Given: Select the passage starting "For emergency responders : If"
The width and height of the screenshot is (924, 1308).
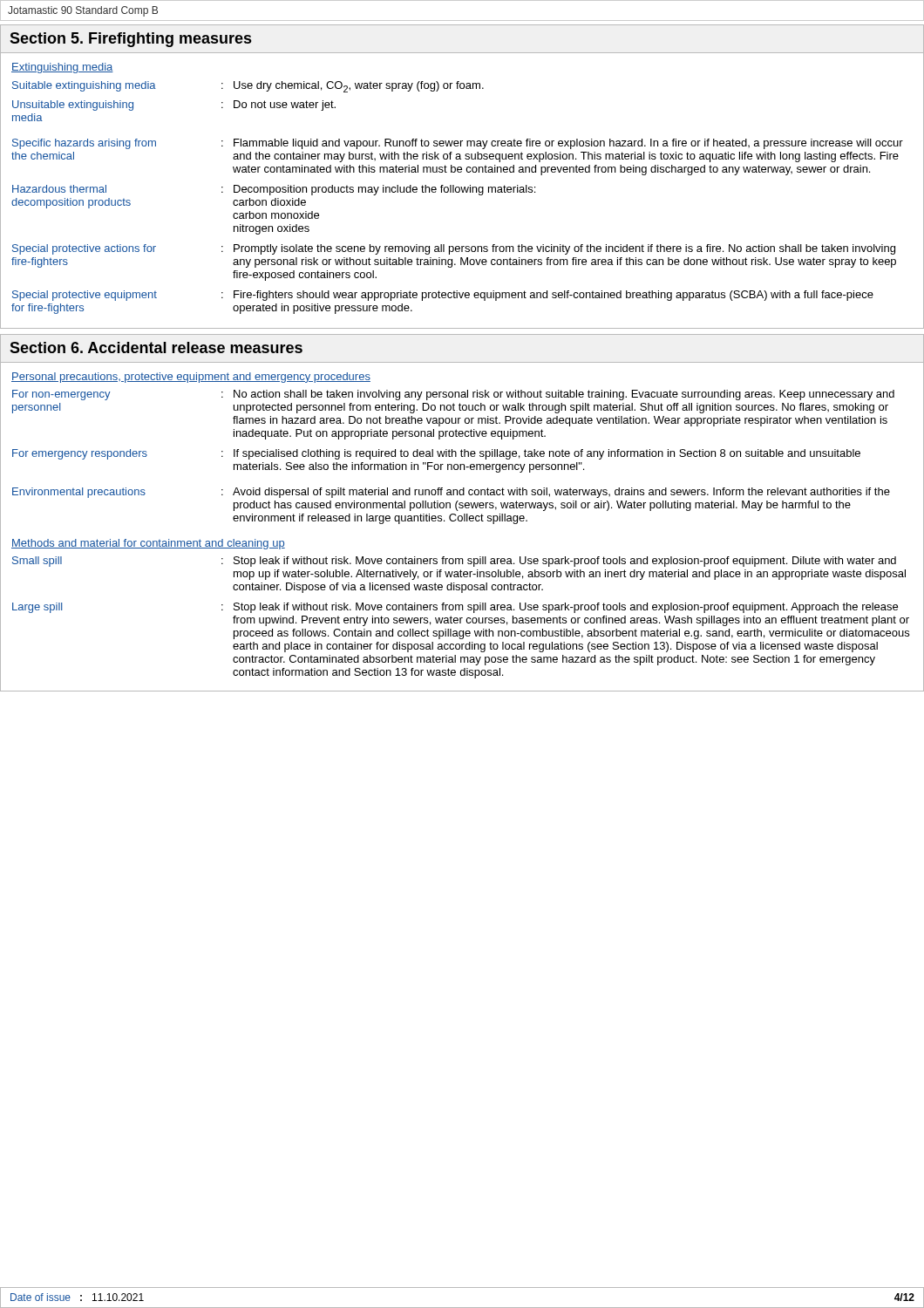Looking at the screenshot, I should point(462,459).
